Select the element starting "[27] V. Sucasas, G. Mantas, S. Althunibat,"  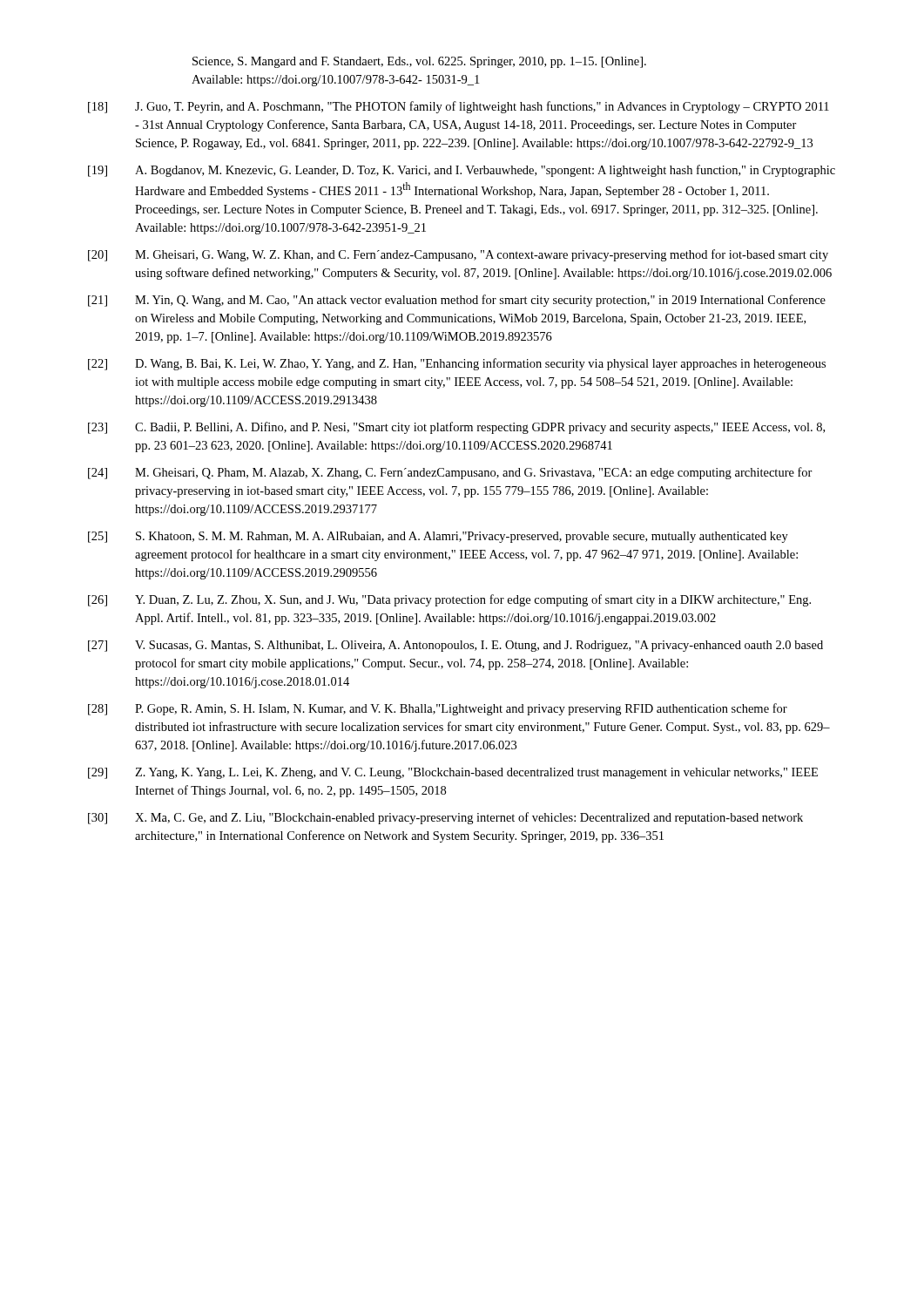462,664
